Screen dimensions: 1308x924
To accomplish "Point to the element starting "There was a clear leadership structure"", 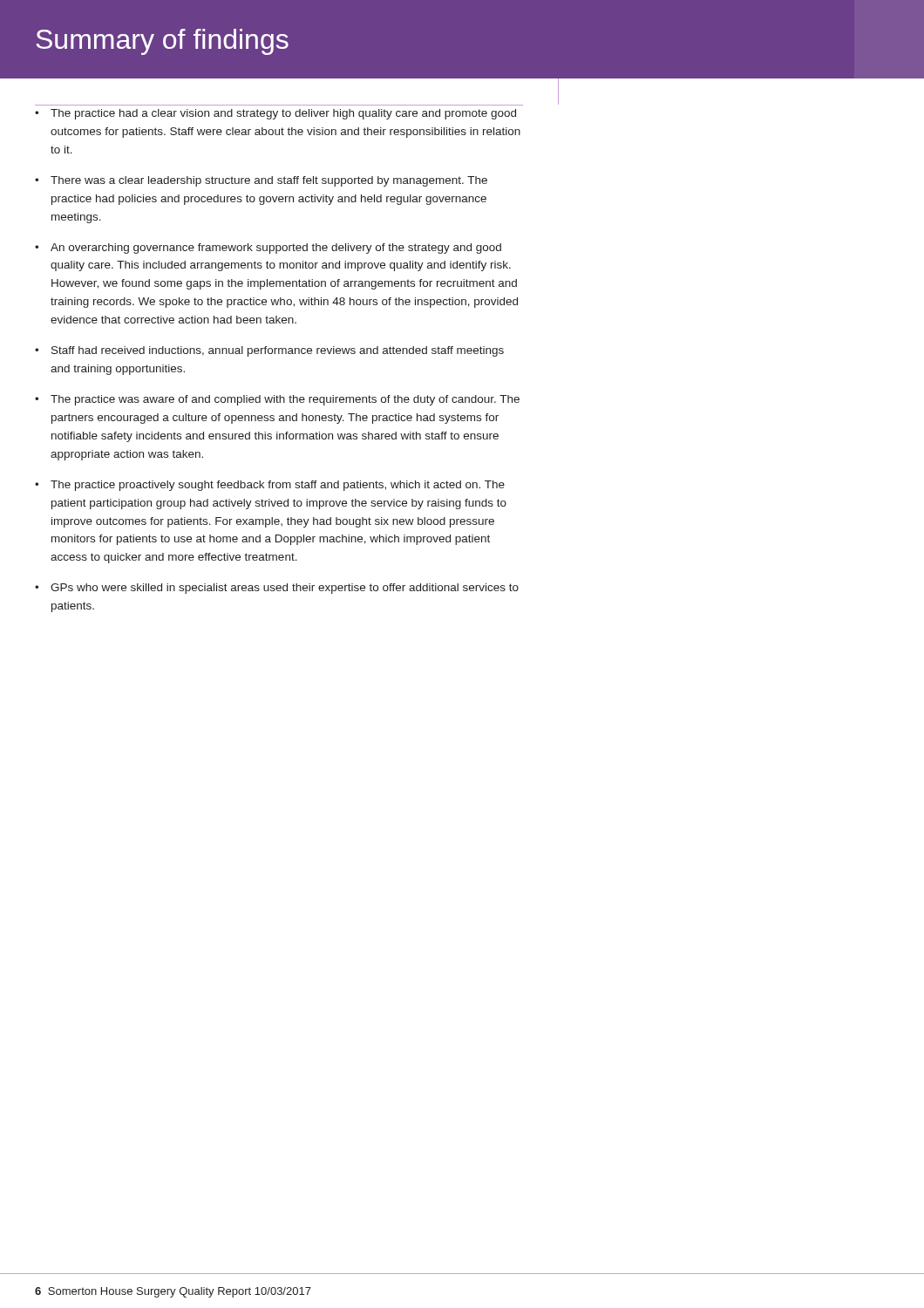I will tap(269, 198).
